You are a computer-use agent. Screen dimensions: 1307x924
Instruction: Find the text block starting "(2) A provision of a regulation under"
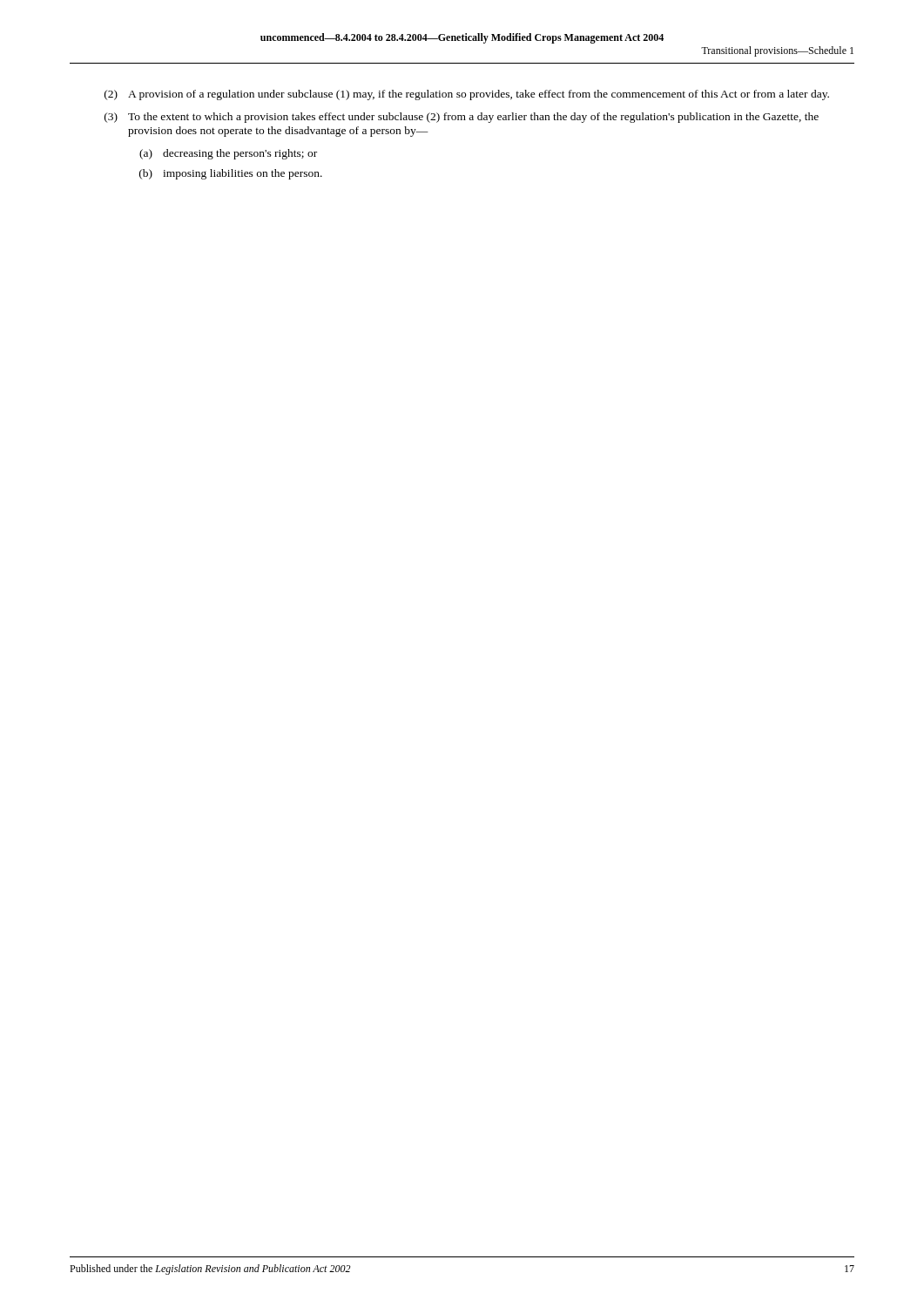(462, 94)
